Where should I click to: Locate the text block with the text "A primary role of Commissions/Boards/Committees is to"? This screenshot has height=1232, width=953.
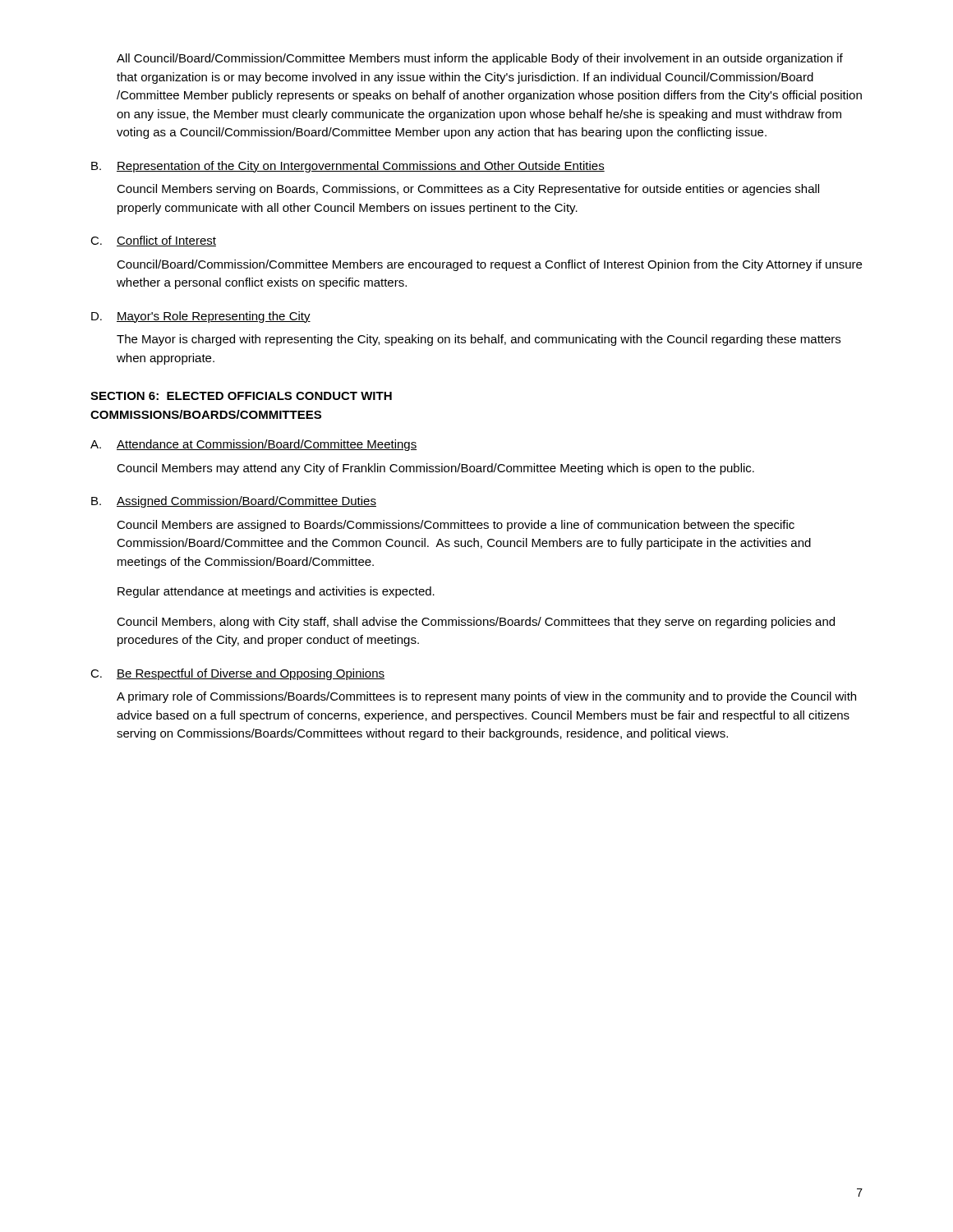pyautogui.click(x=487, y=715)
